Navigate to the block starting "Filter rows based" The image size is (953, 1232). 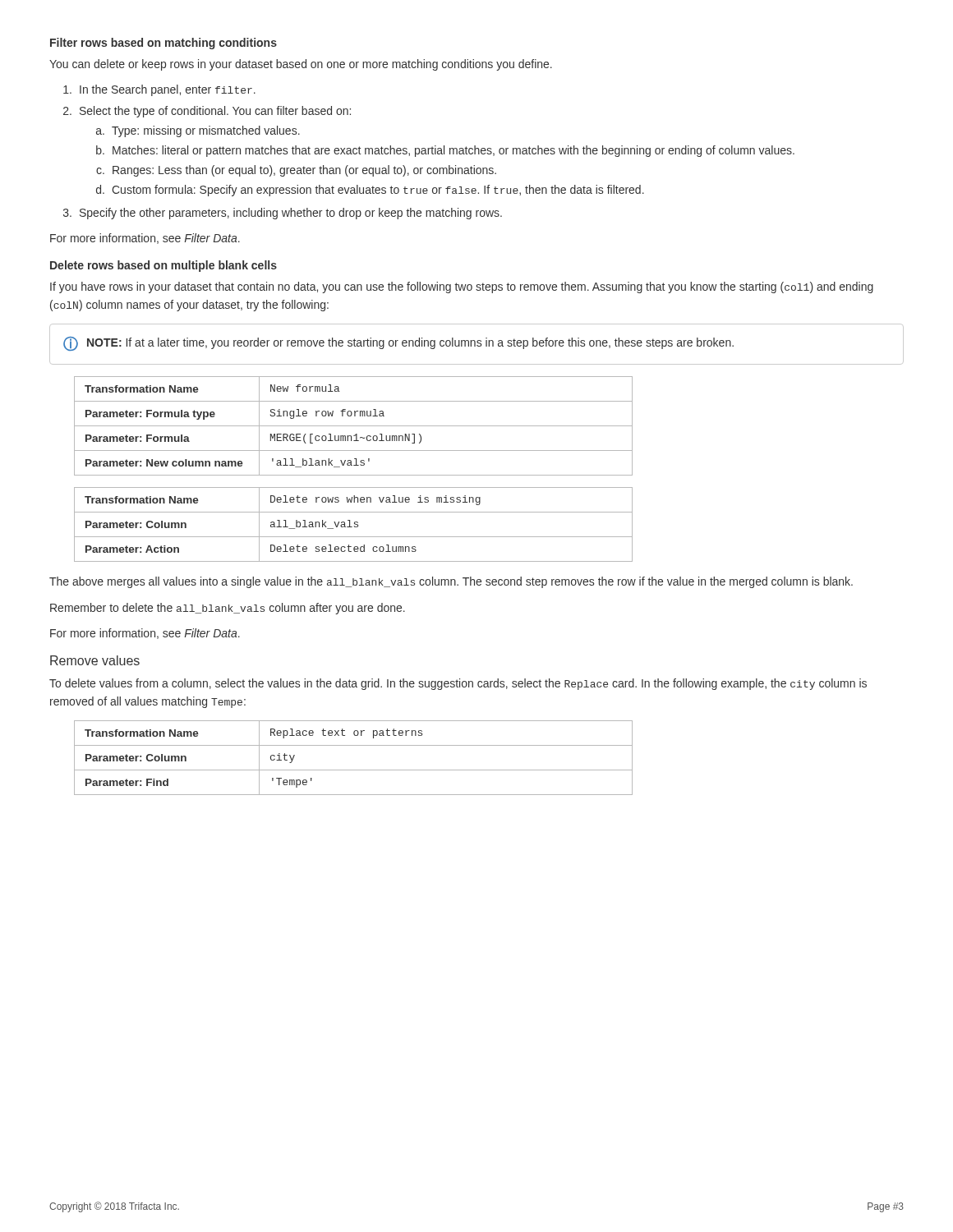point(163,43)
